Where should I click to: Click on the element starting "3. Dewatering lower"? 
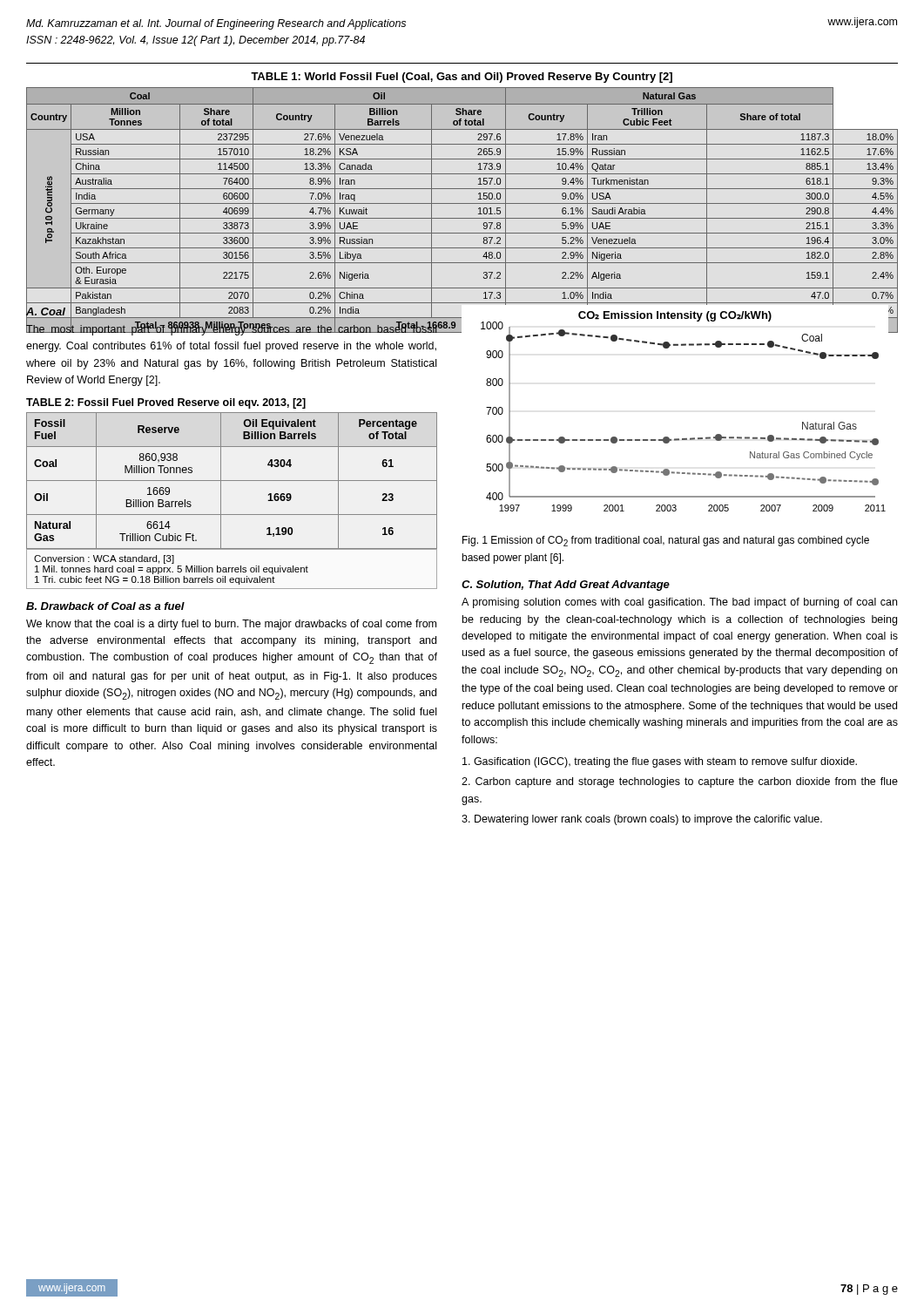[642, 819]
